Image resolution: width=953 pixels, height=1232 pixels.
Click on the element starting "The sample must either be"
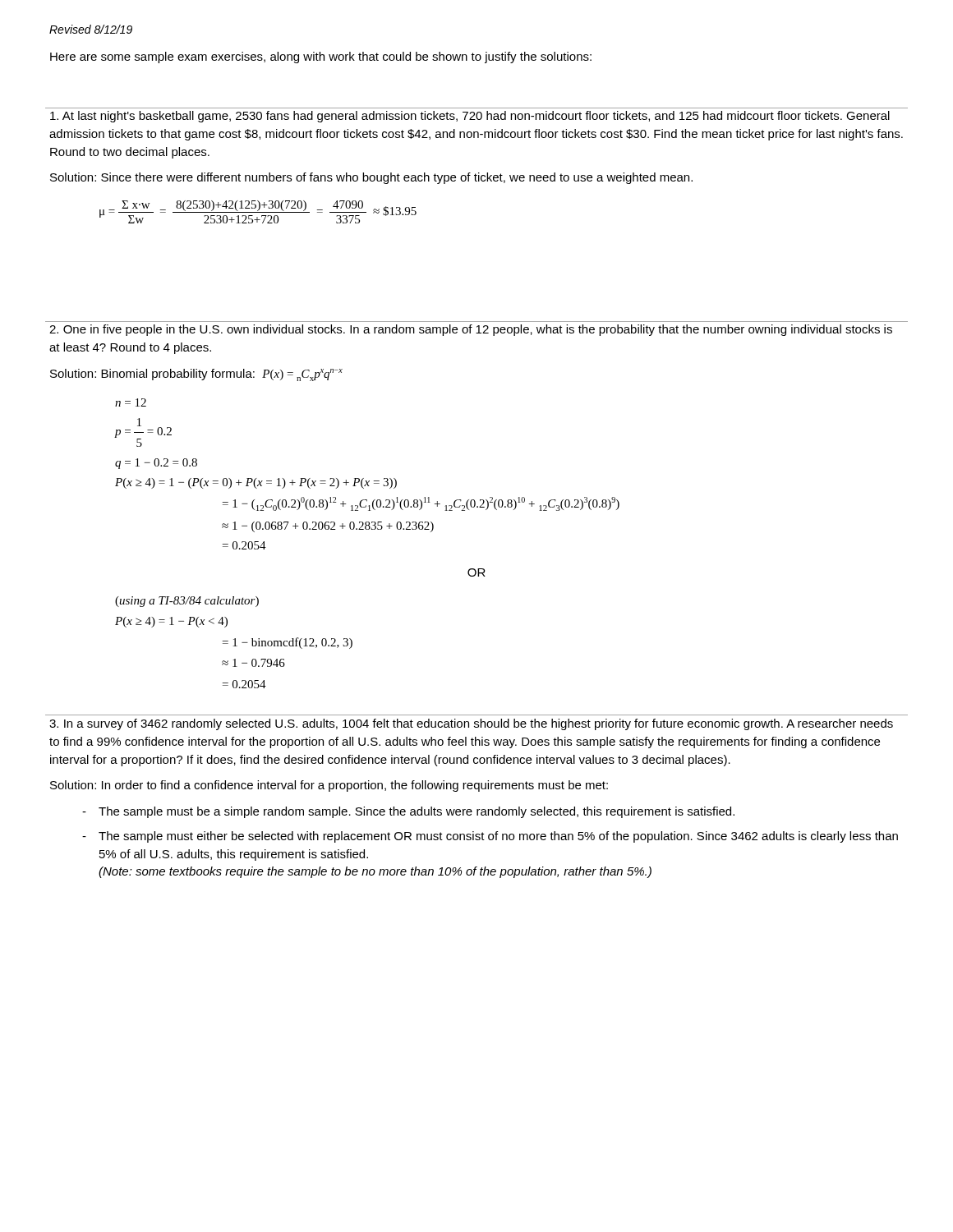tap(498, 837)
